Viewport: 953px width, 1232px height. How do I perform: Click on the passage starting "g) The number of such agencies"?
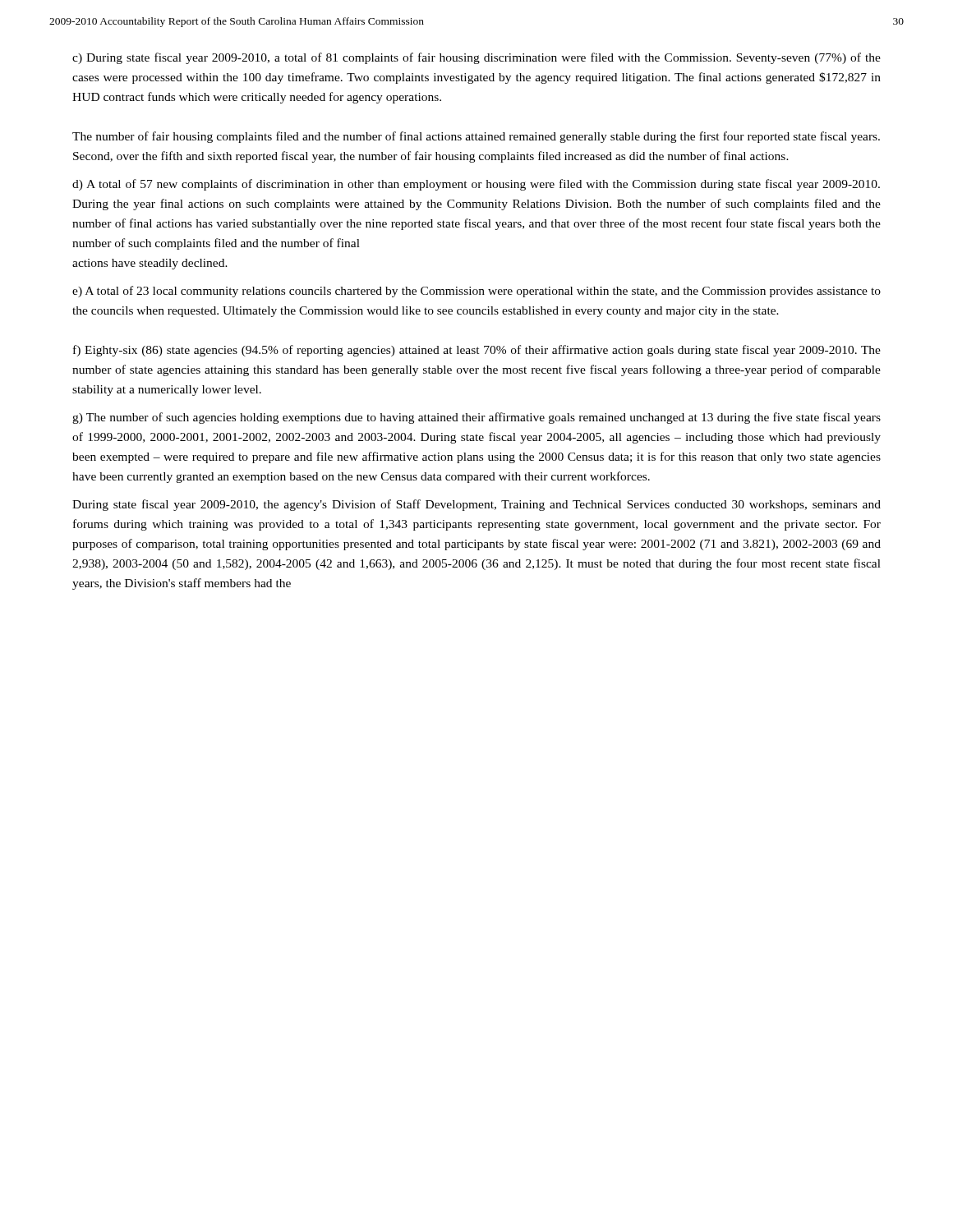pos(476,447)
